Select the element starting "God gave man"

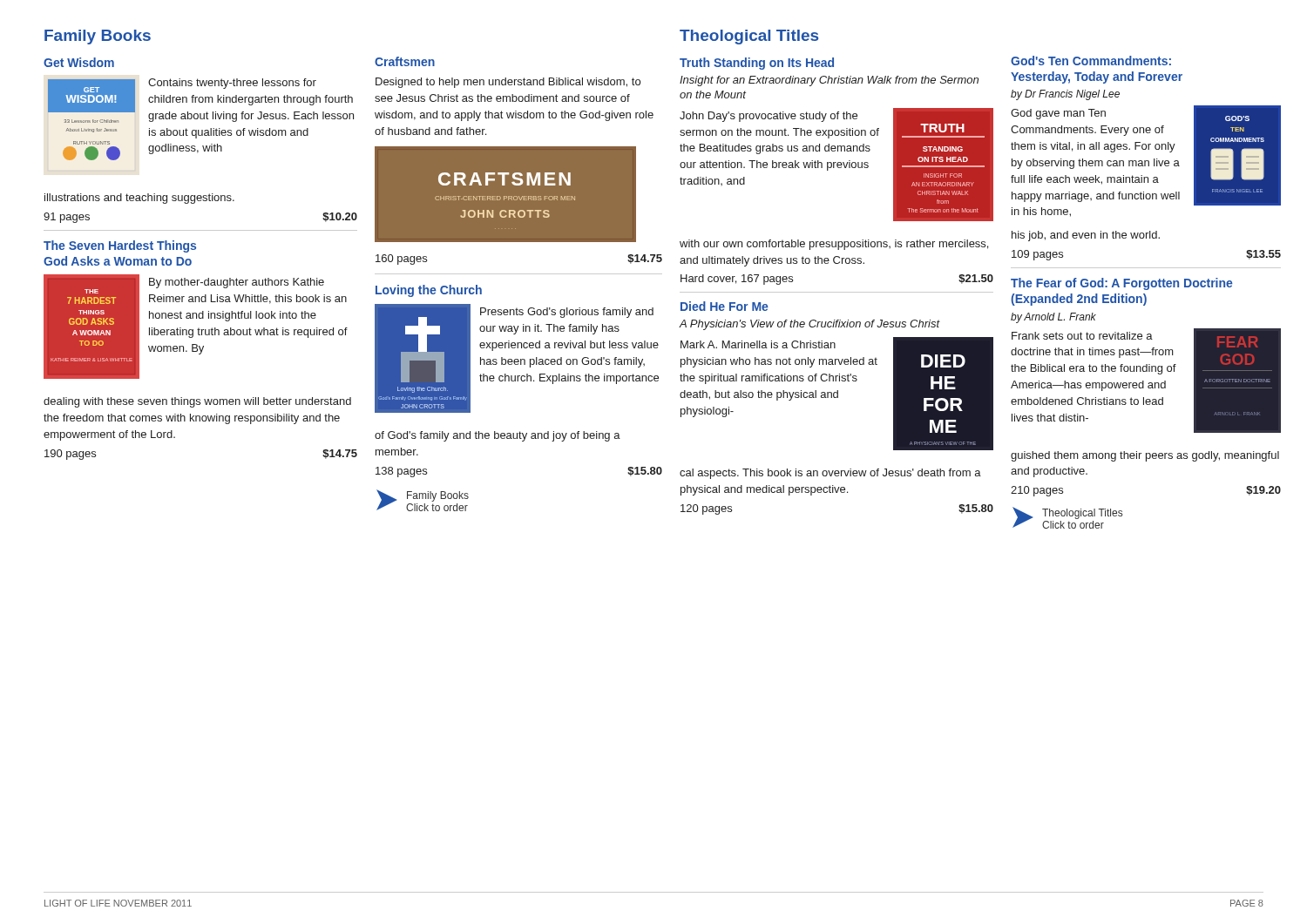pyautogui.click(x=1095, y=162)
